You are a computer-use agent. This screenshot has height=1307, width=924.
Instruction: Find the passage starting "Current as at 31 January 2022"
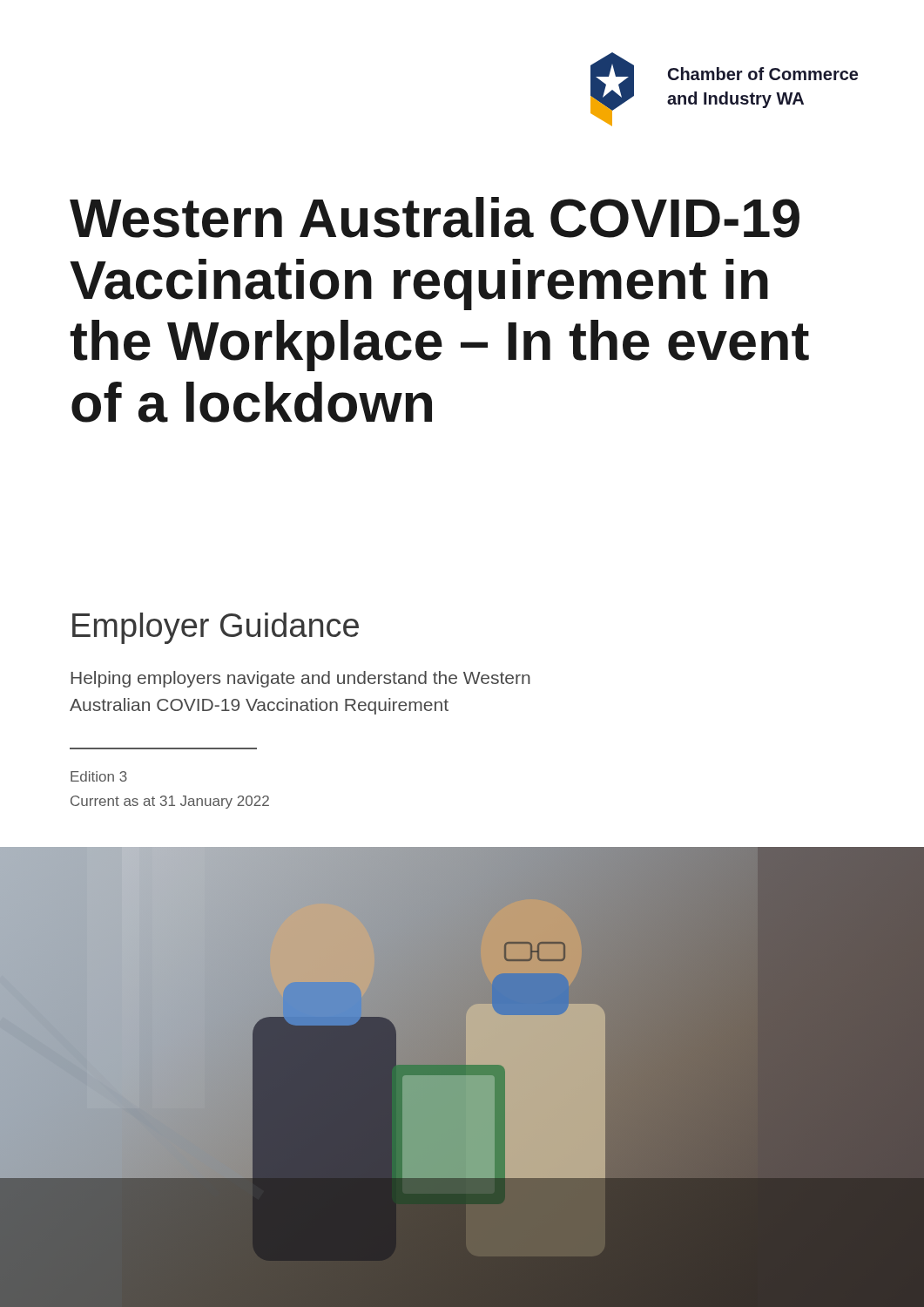coord(170,802)
